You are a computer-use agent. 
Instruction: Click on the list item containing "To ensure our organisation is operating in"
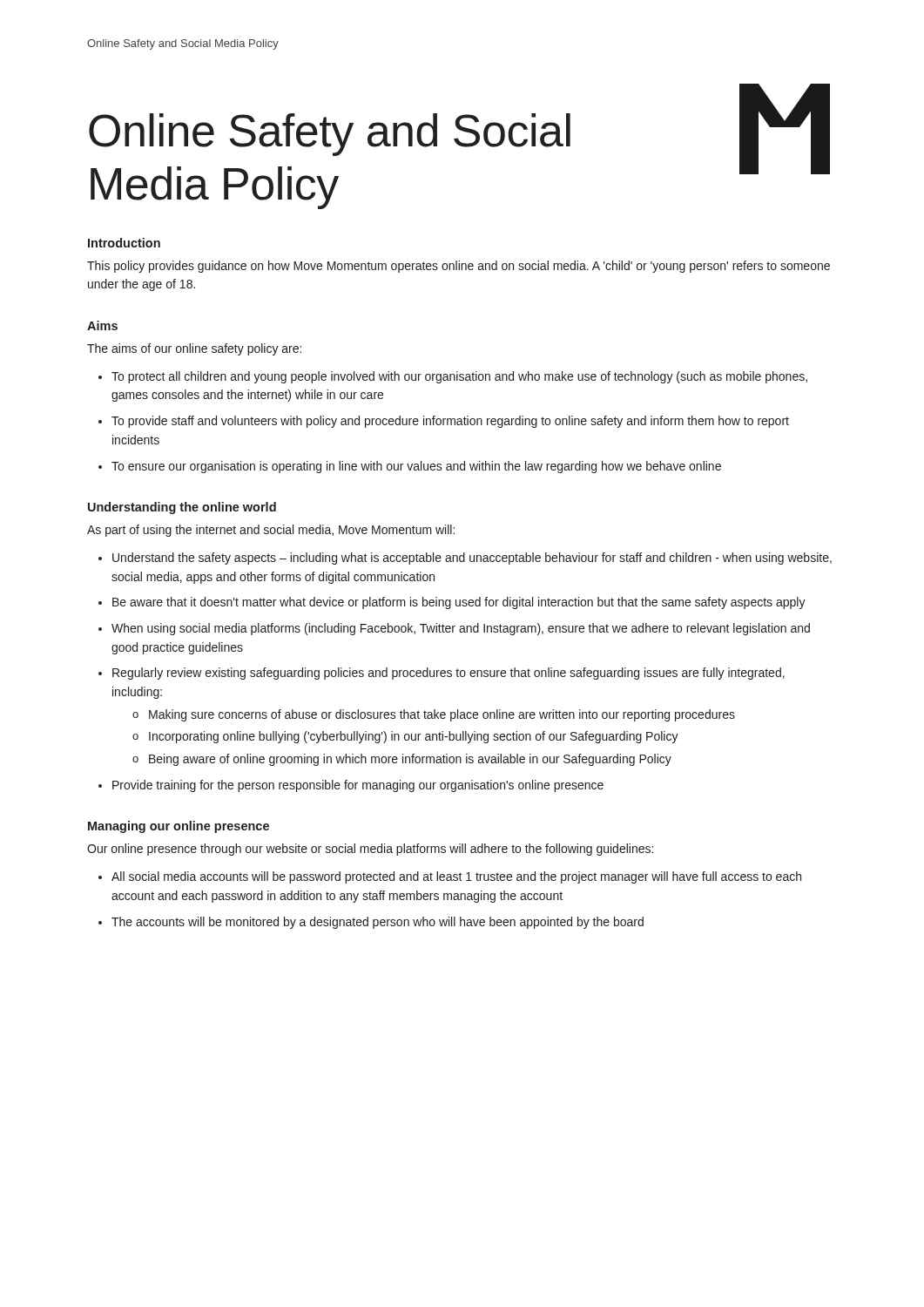coord(416,466)
